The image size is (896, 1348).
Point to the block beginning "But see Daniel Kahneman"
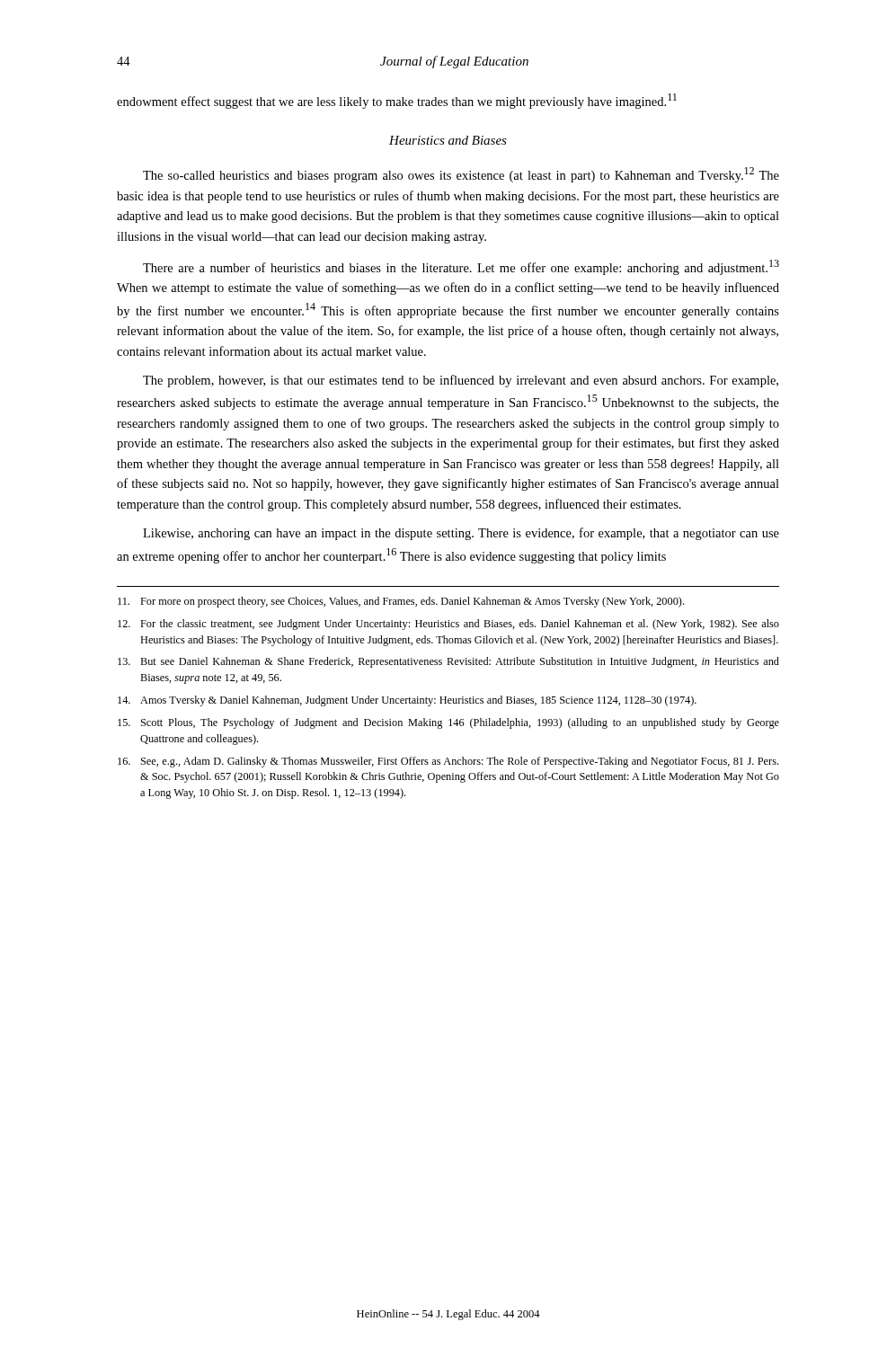click(x=448, y=671)
